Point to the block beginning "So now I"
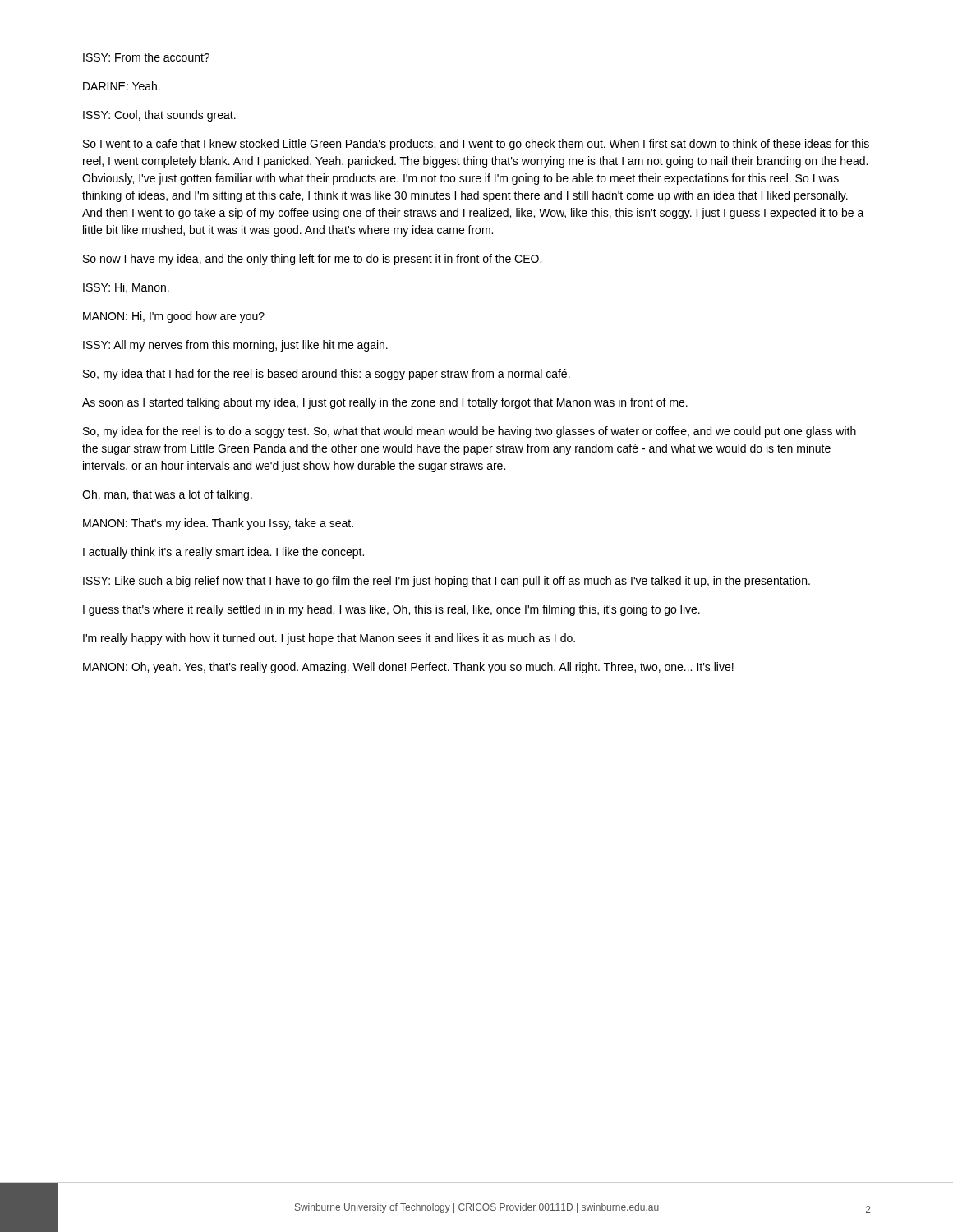953x1232 pixels. 312,259
